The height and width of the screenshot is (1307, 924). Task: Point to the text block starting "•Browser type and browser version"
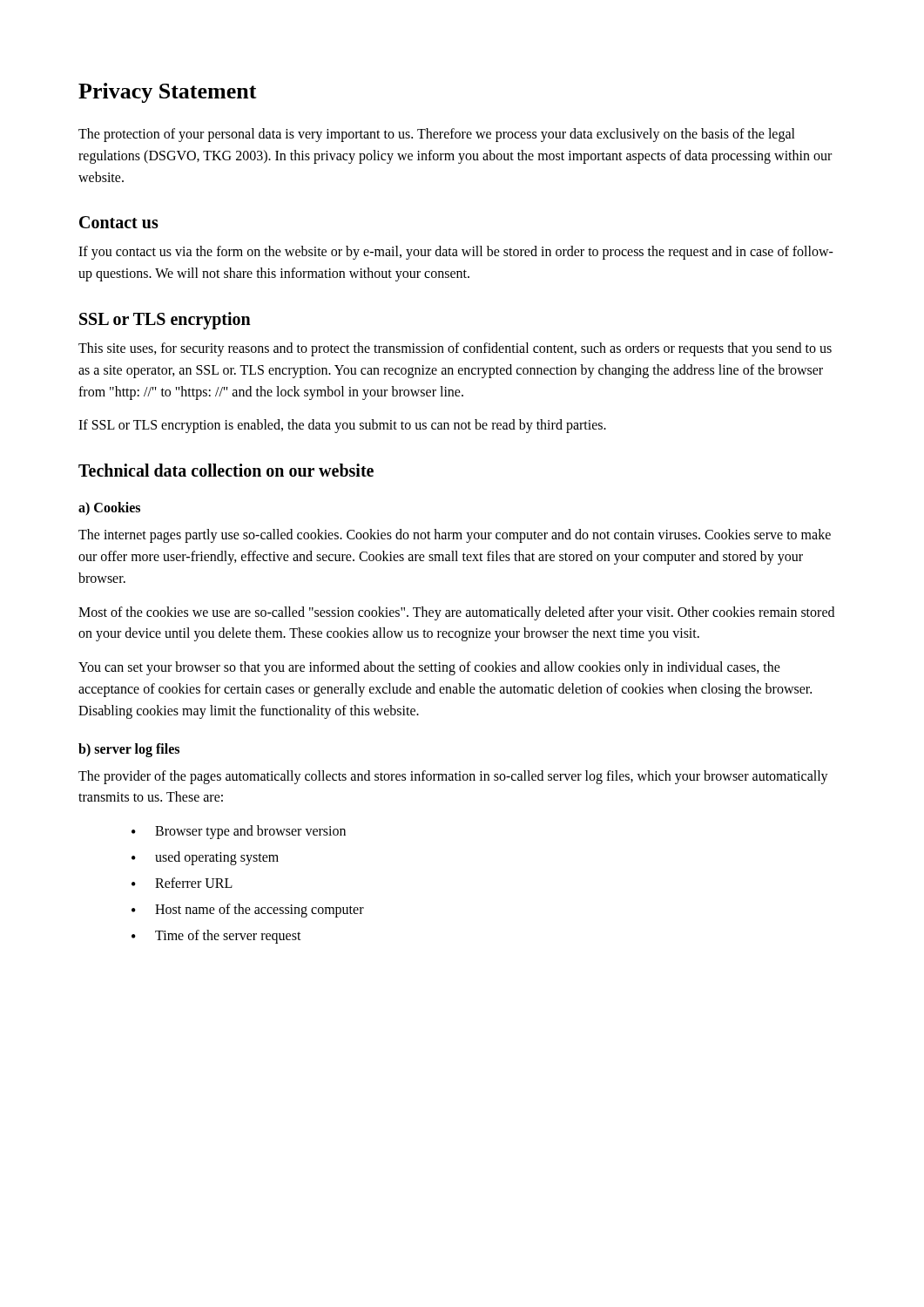[238, 833]
